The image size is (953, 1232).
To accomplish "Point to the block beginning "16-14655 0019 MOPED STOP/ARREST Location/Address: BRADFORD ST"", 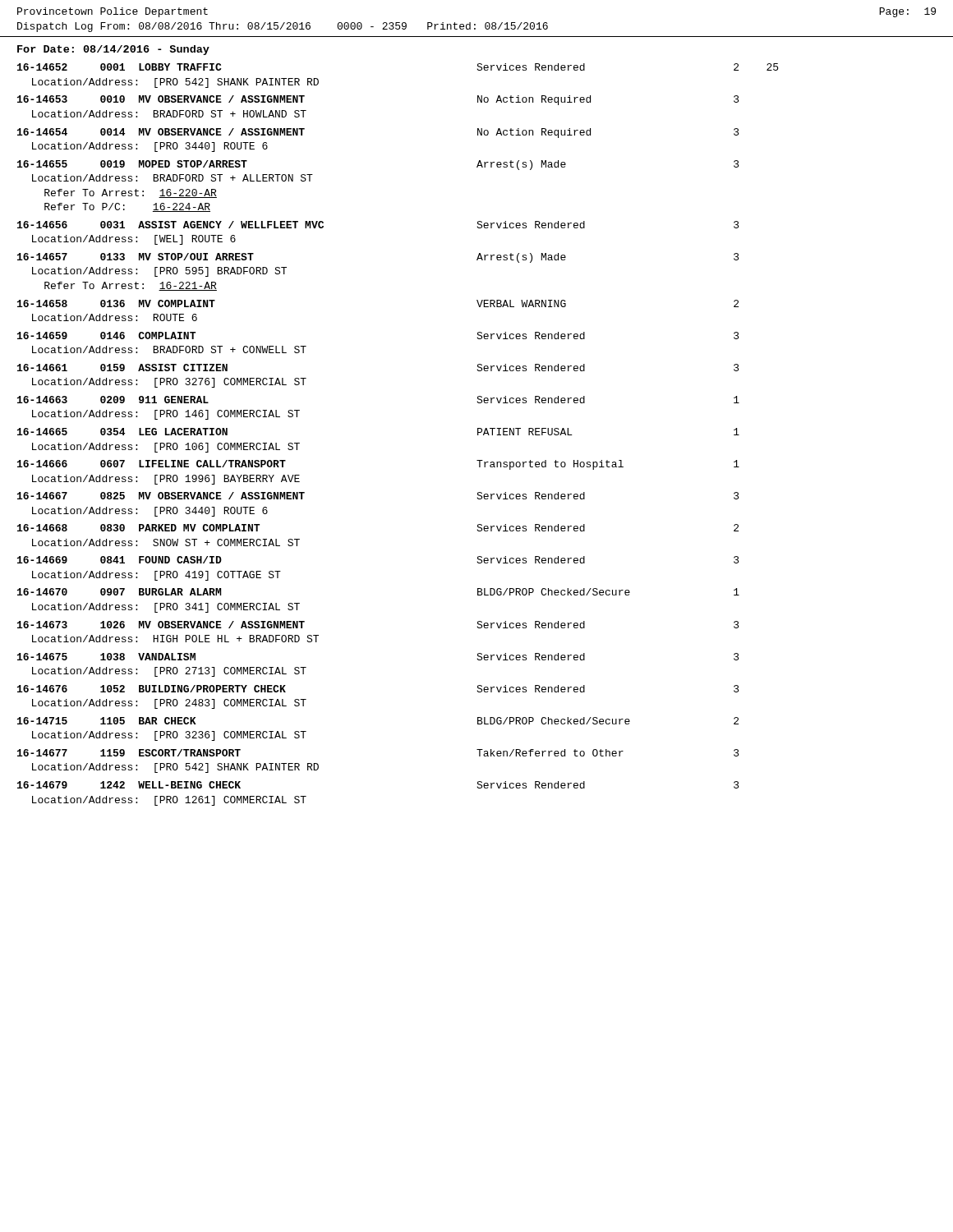I will coord(42,165).
